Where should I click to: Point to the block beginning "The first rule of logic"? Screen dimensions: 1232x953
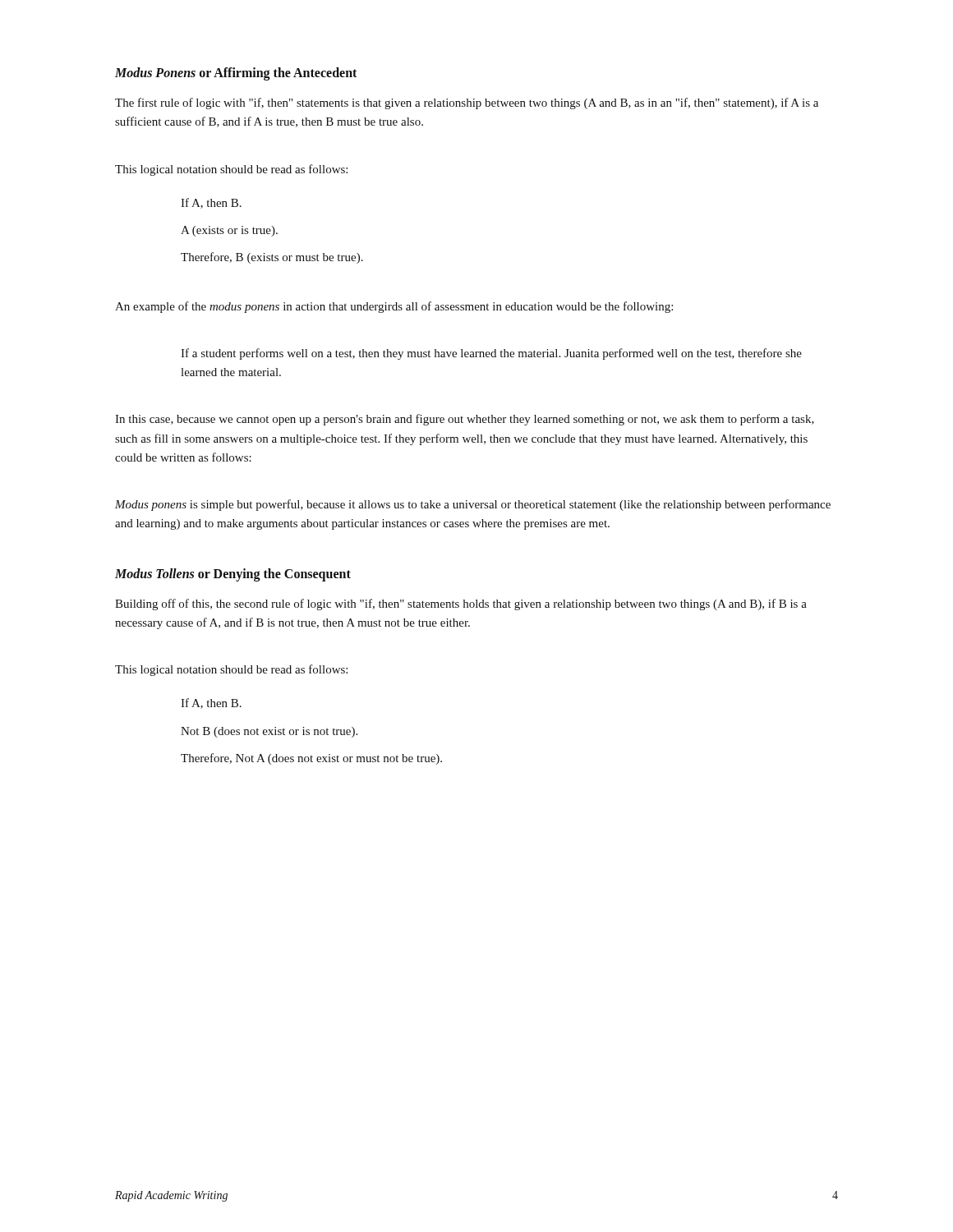coord(467,112)
